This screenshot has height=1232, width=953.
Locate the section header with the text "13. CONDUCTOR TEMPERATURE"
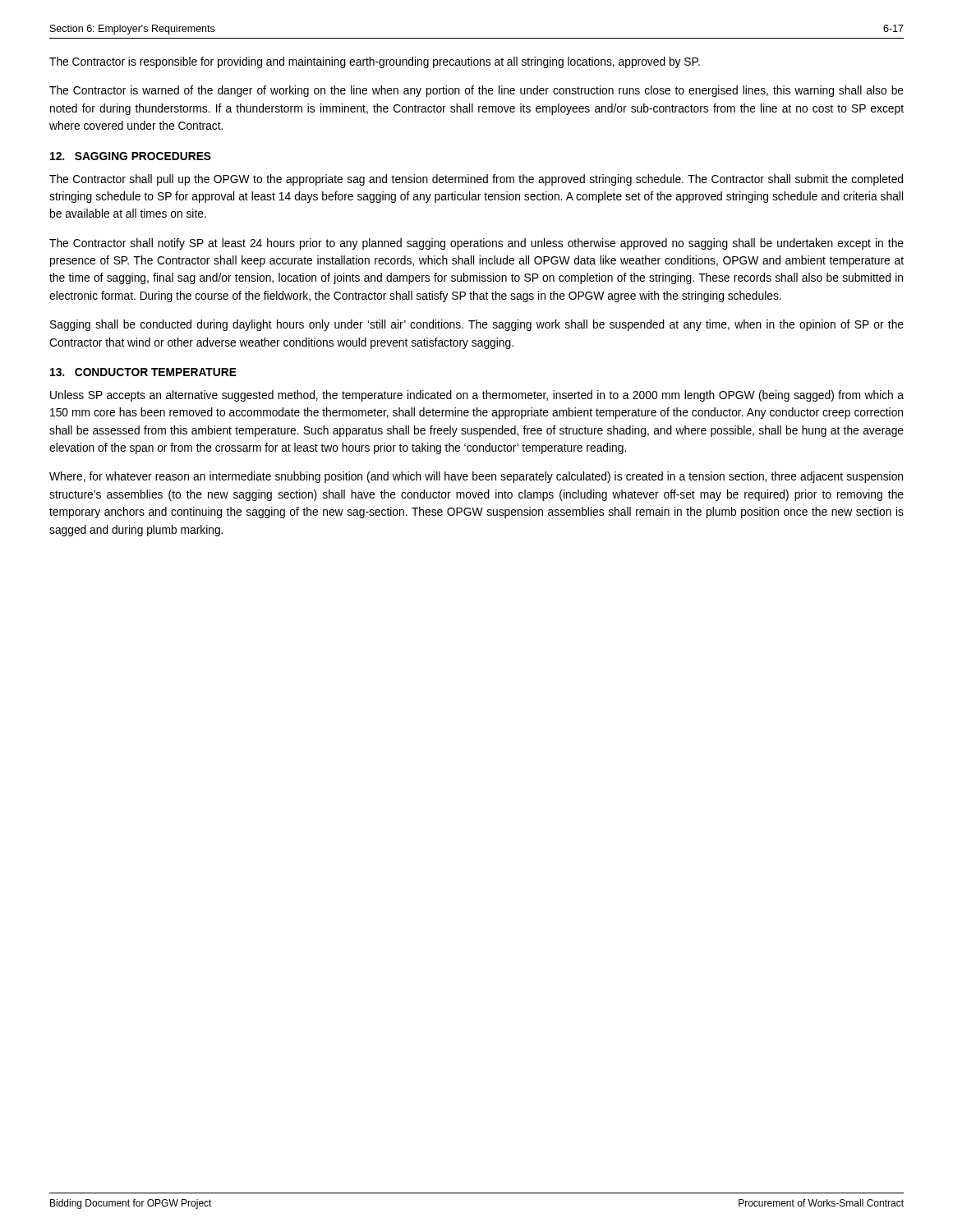(x=143, y=372)
